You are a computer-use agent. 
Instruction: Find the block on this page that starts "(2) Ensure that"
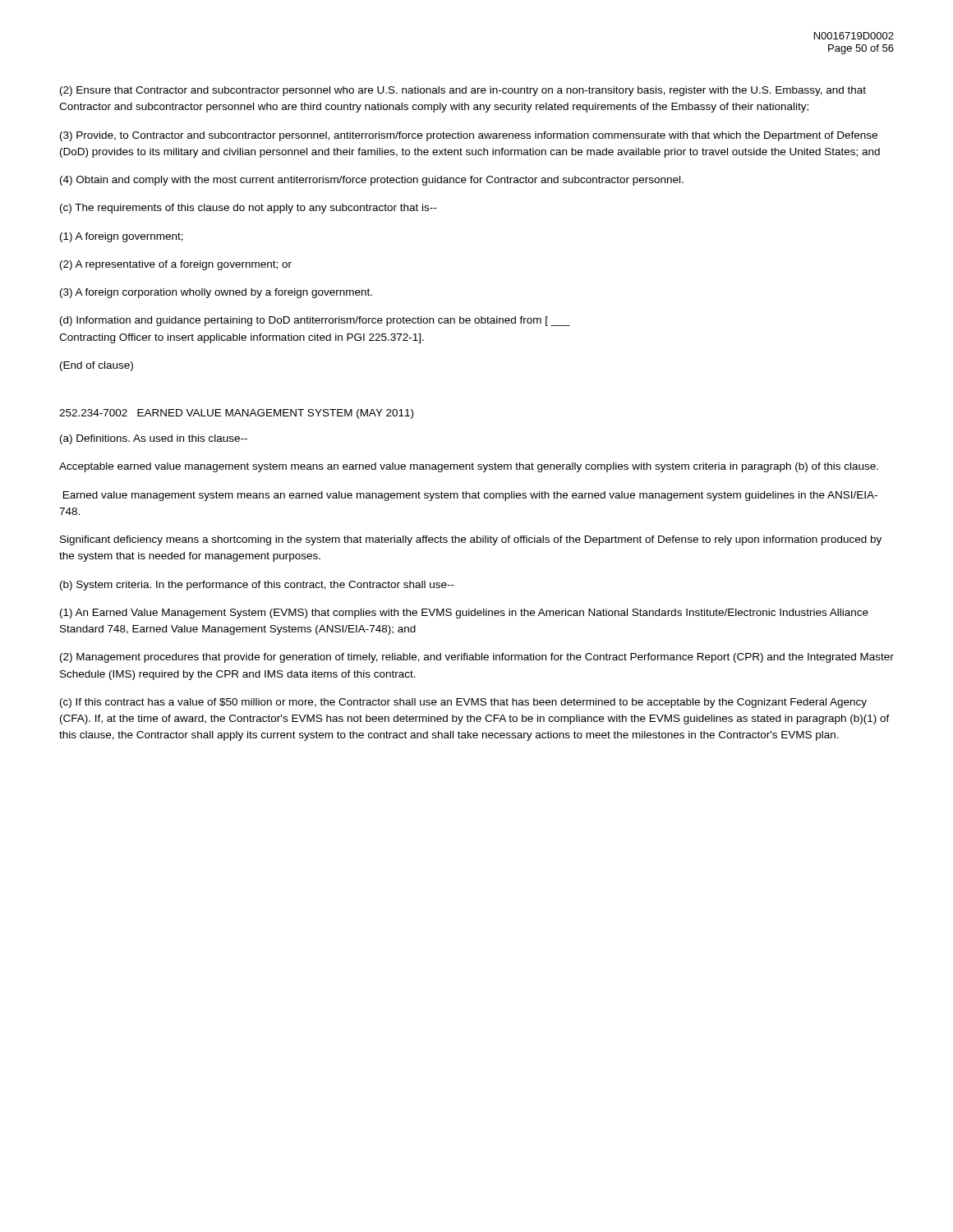(x=463, y=98)
